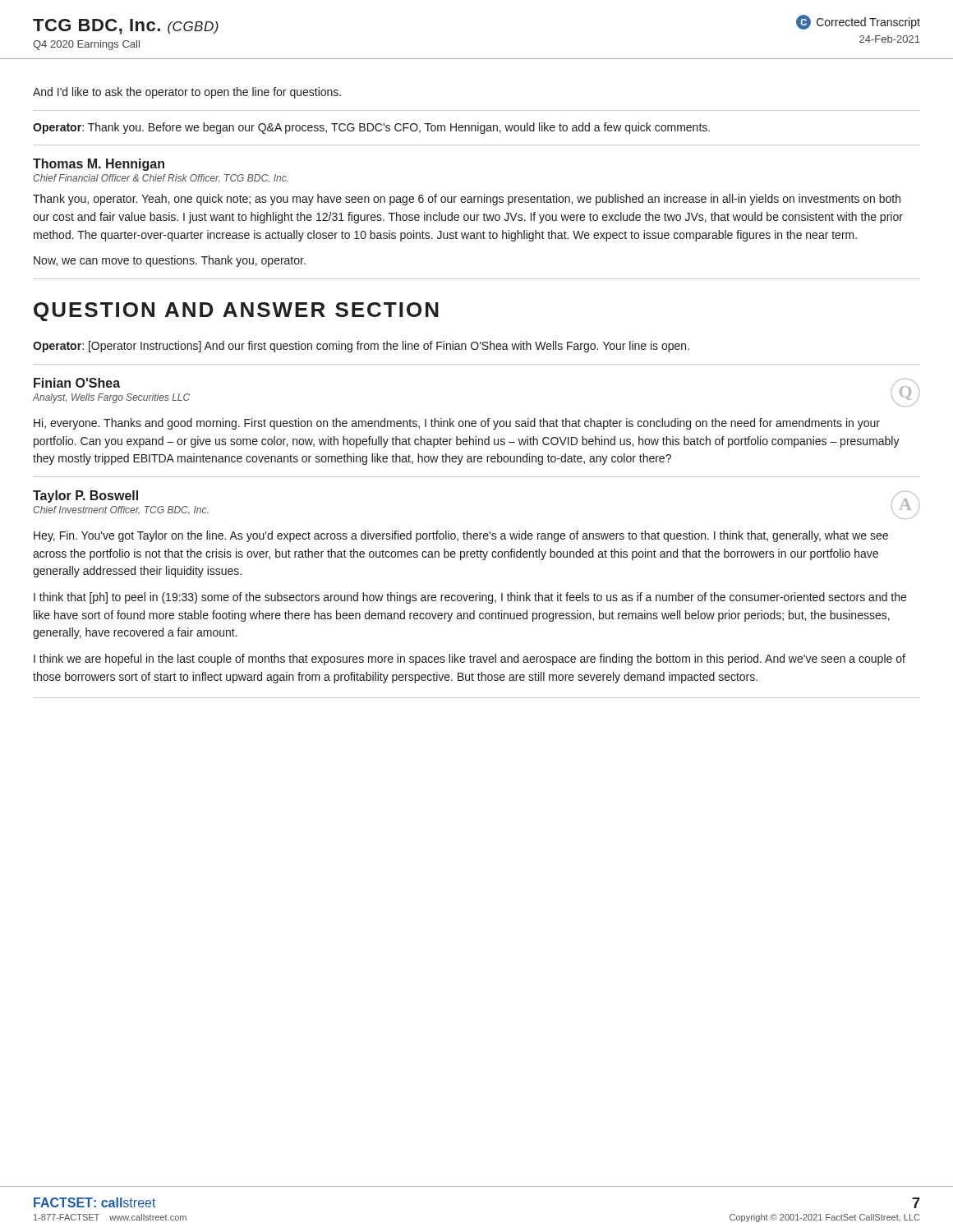
Task: Click where it says "Finian O'Shea"
Action: coord(76,383)
